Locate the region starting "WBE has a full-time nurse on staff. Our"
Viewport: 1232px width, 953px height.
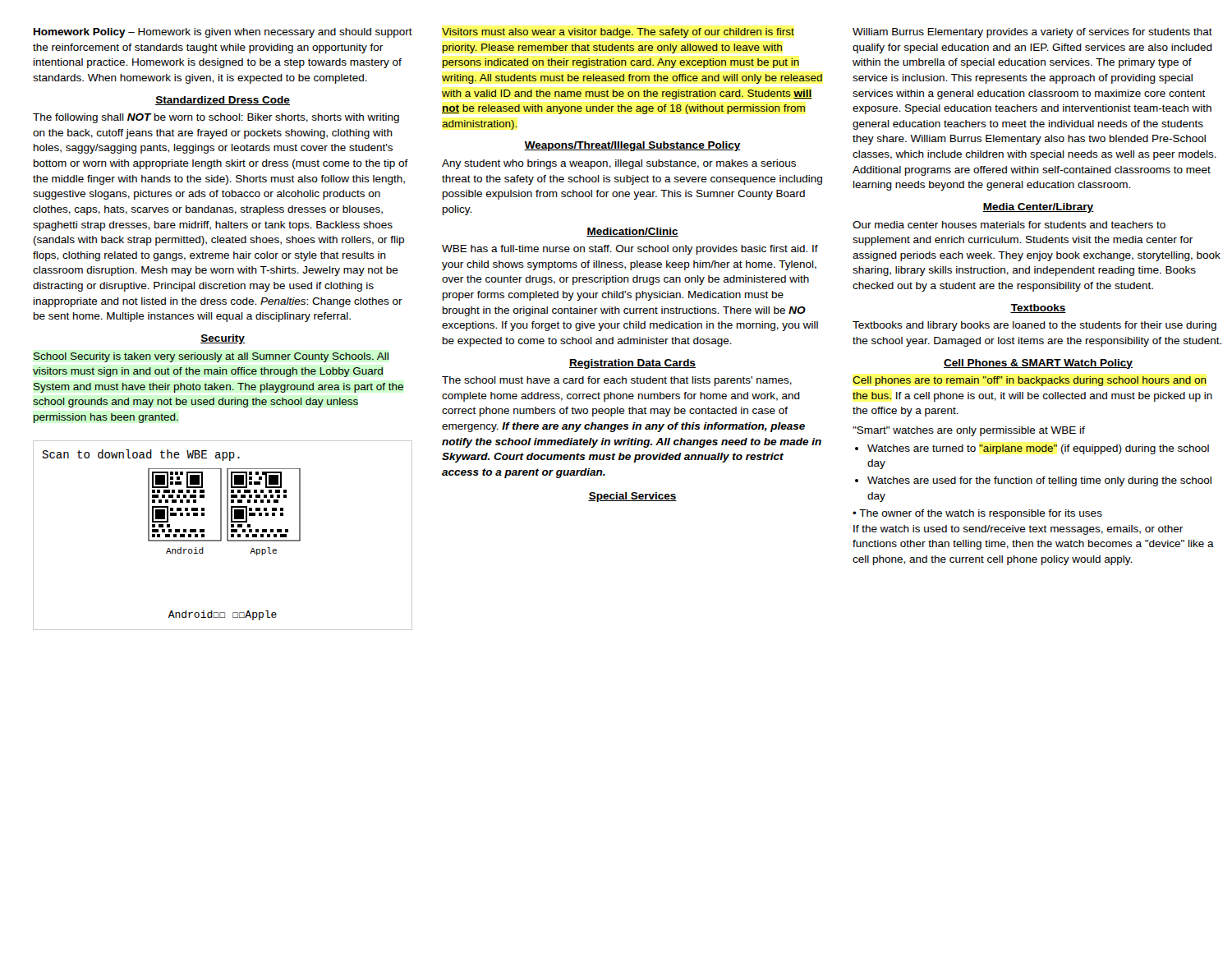pos(630,295)
